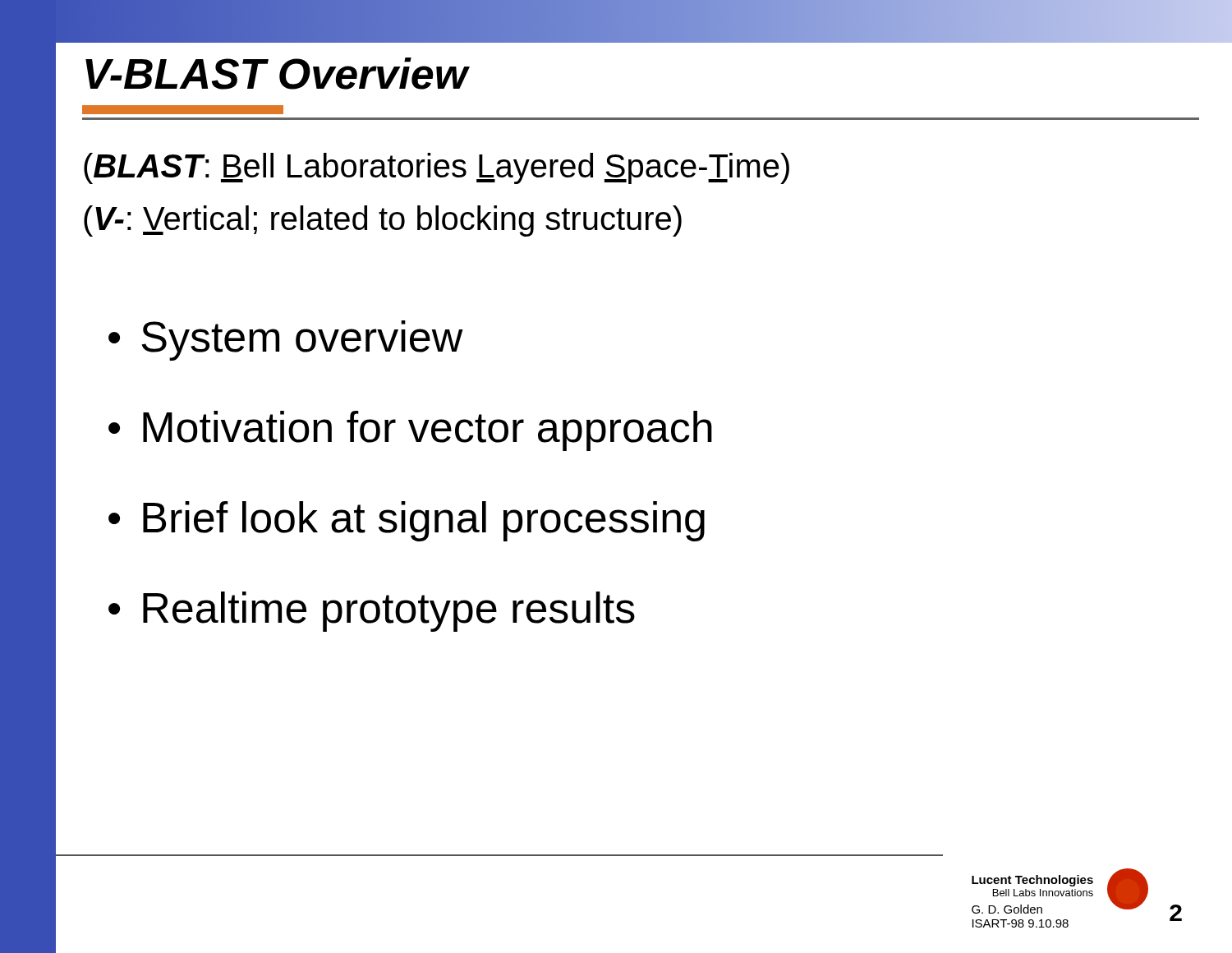Screen dimensions: 953x1232
Task: Click on the list item containing "• System overview"
Action: click(285, 337)
